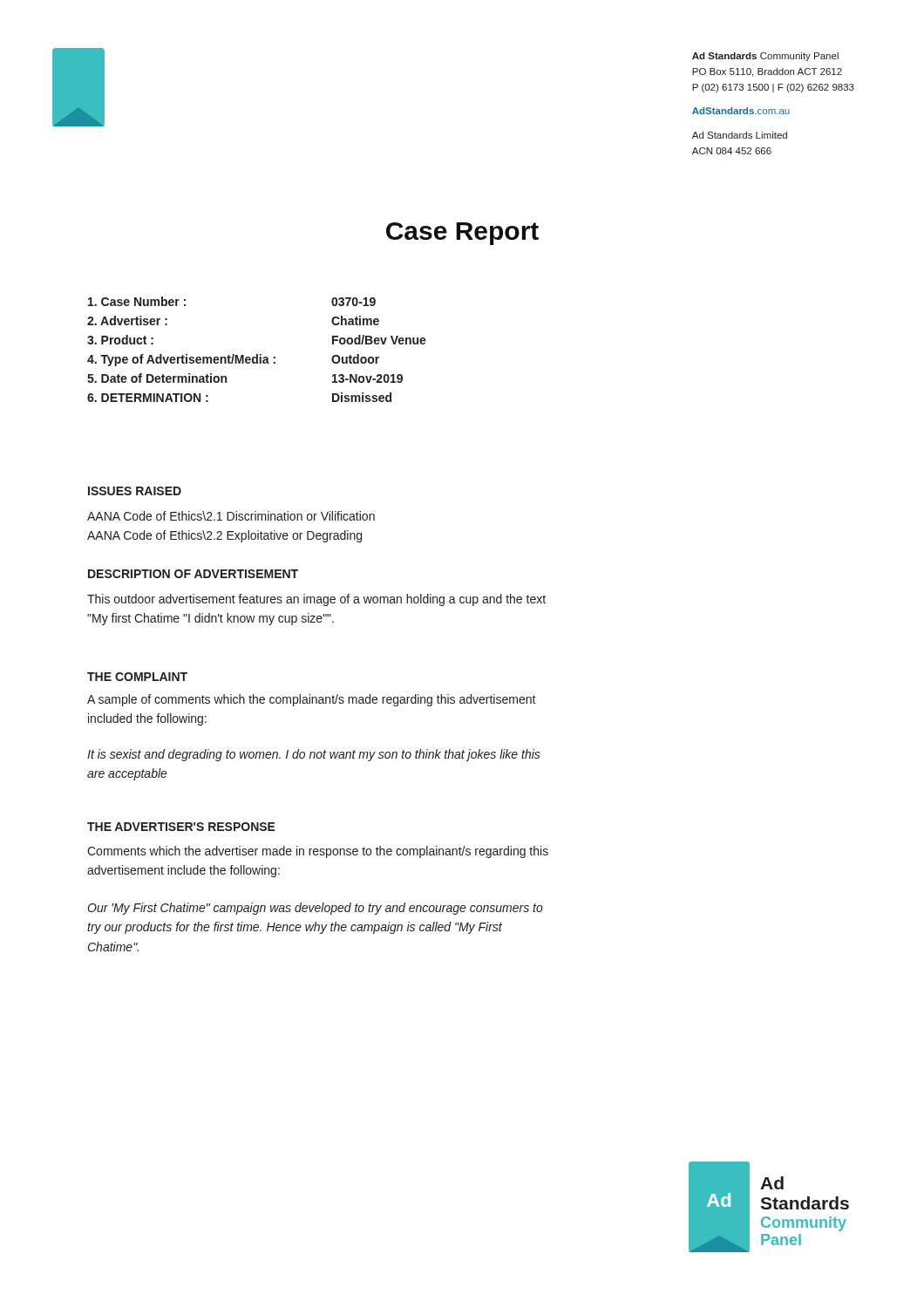924x1308 pixels.
Task: Navigate to the block starting "THE ADVERTISER'S RESPONSE"
Action: pyautogui.click(x=181, y=827)
